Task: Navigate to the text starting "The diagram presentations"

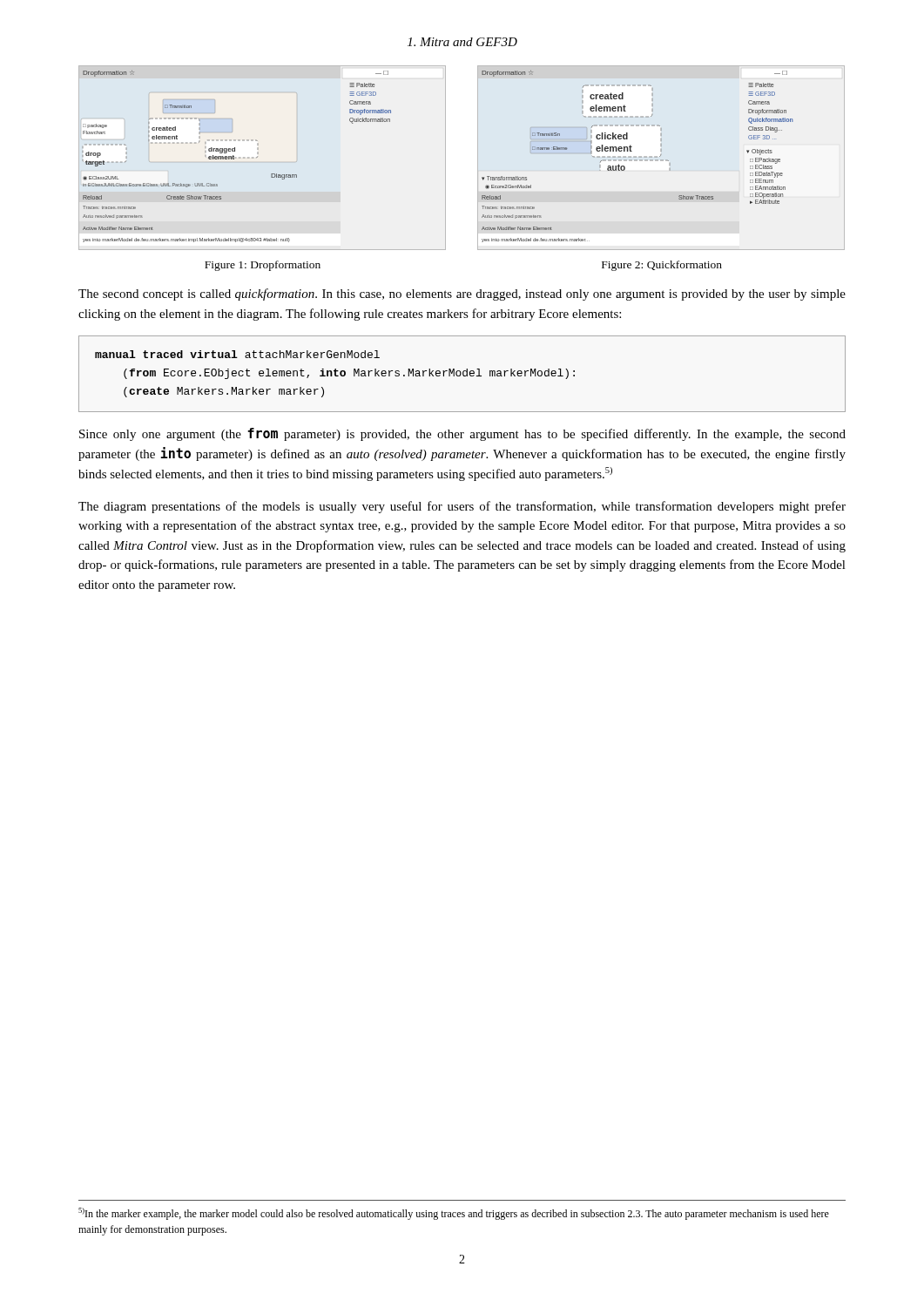Action: point(462,545)
